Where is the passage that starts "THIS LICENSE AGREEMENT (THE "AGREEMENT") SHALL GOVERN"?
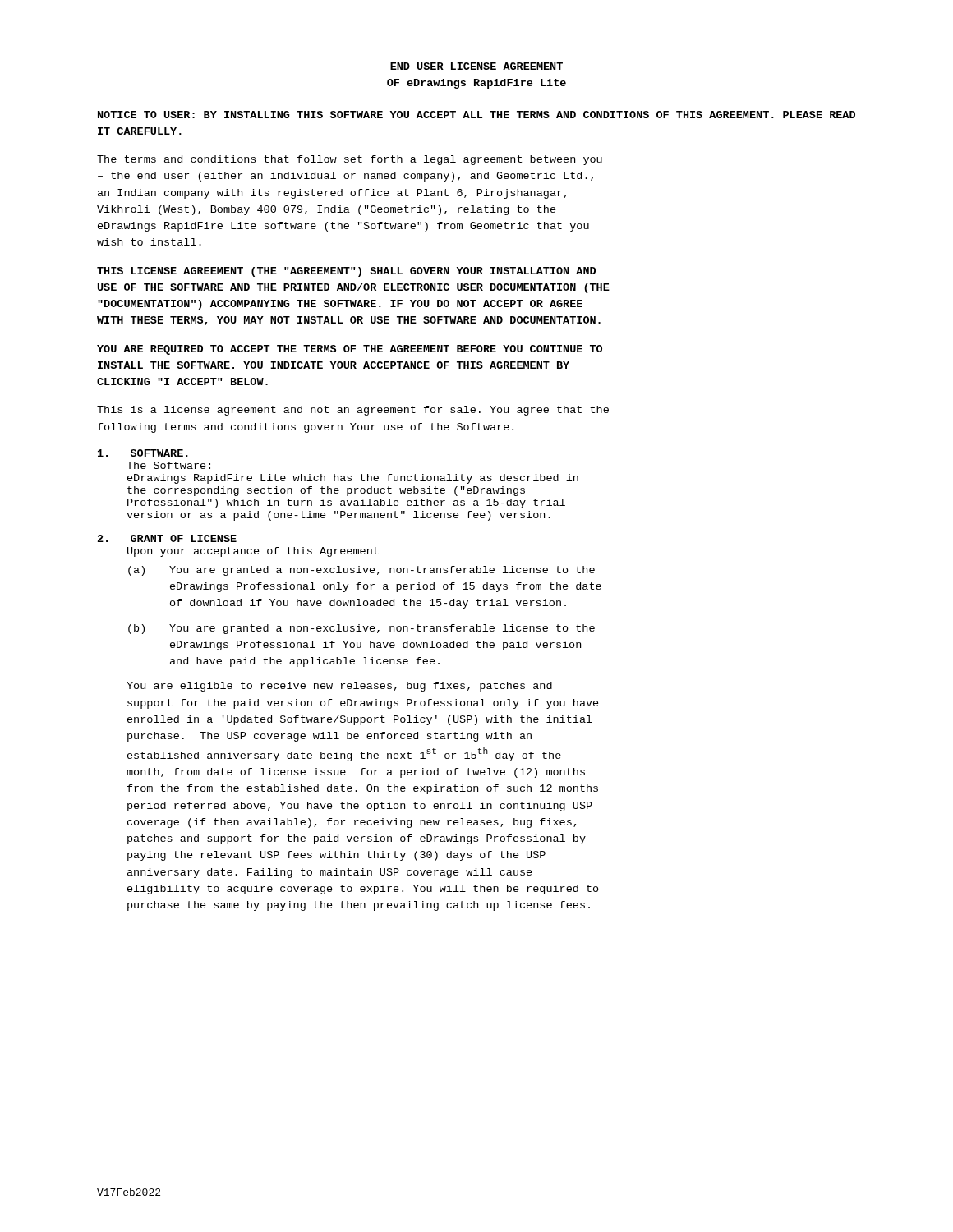The height and width of the screenshot is (1232, 953). (x=353, y=296)
